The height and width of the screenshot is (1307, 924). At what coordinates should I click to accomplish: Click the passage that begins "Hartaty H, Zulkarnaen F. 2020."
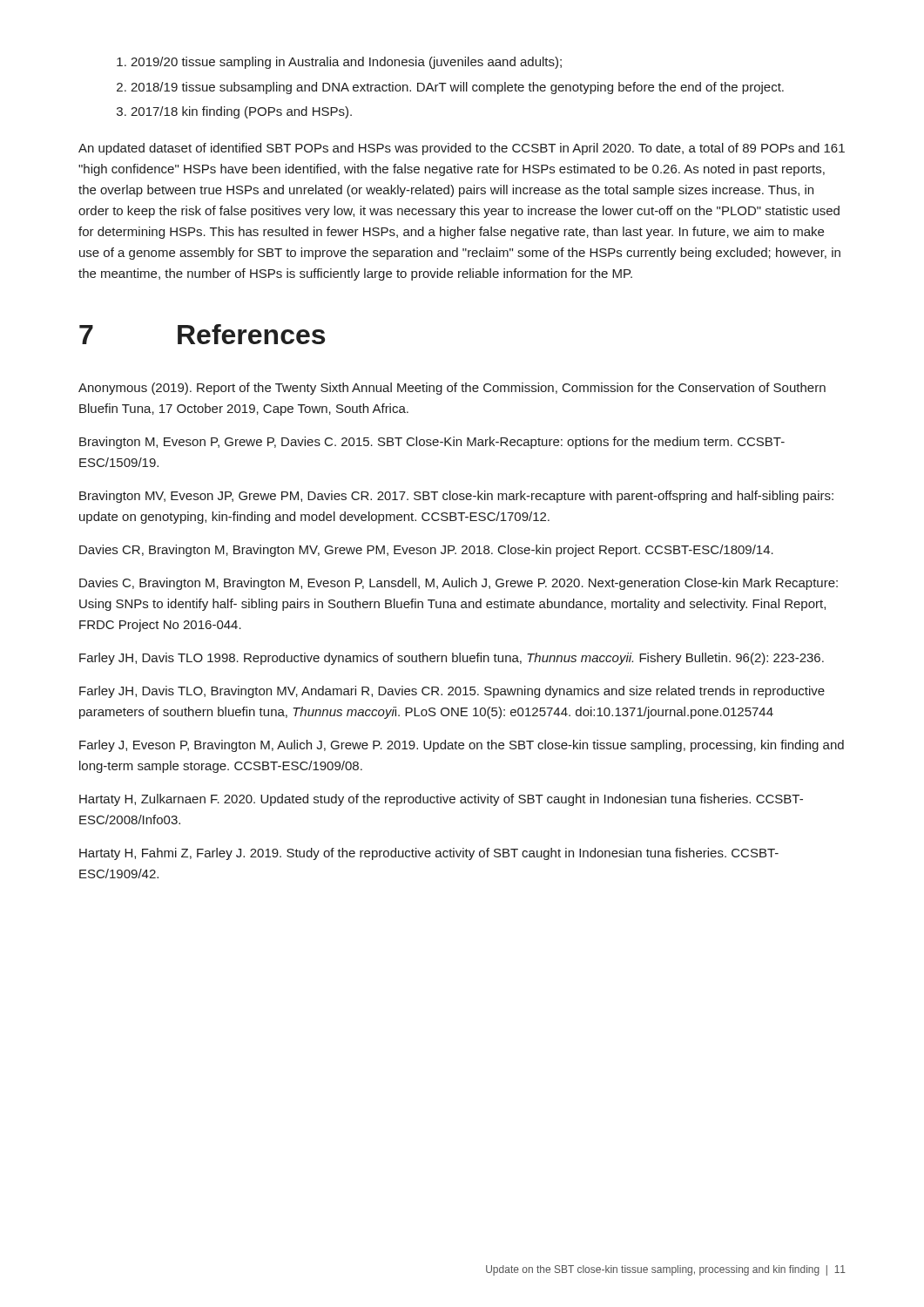(x=441, y=809)
